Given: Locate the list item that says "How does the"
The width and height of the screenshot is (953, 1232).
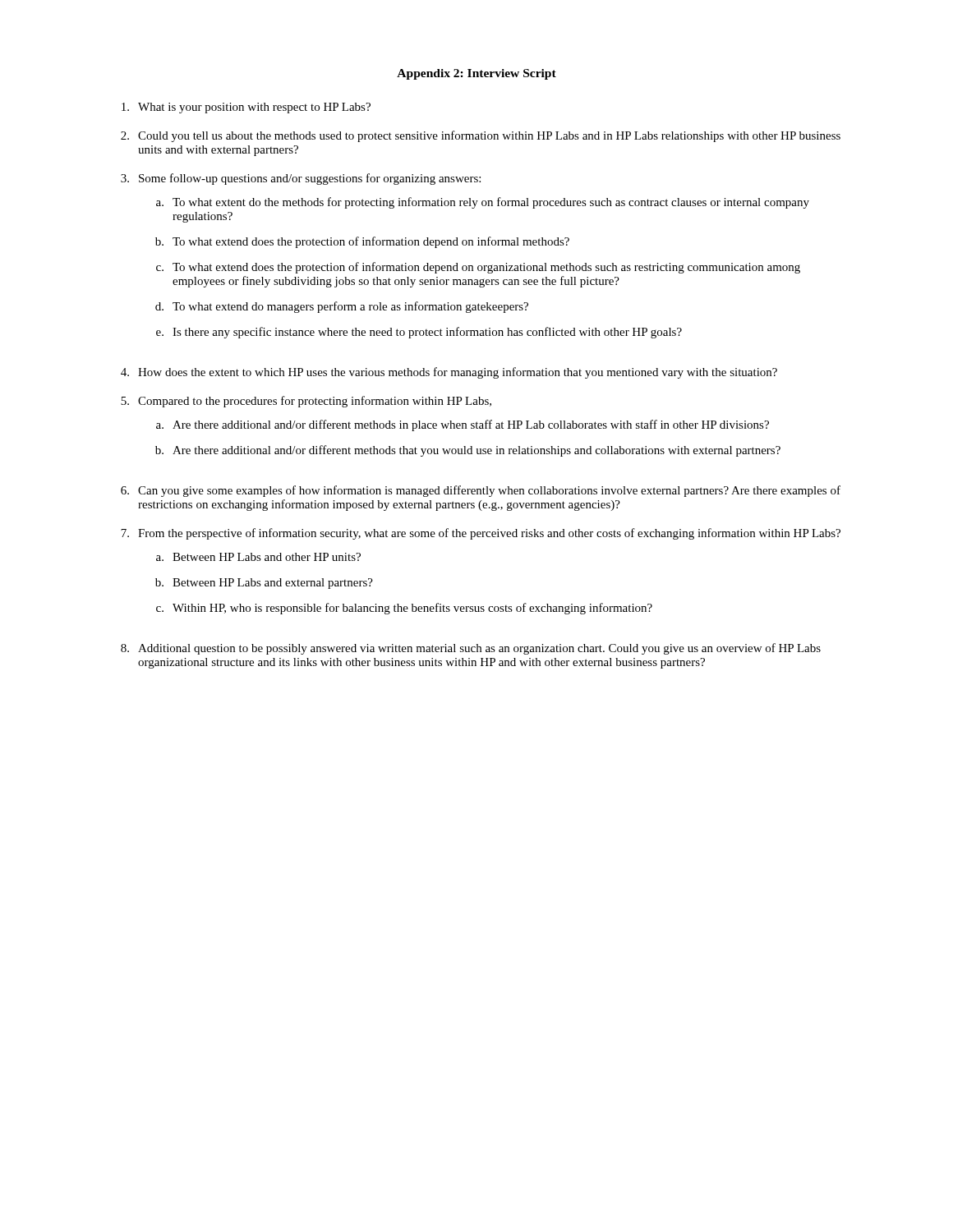Looking at the screenshot, I should [458, 372].
